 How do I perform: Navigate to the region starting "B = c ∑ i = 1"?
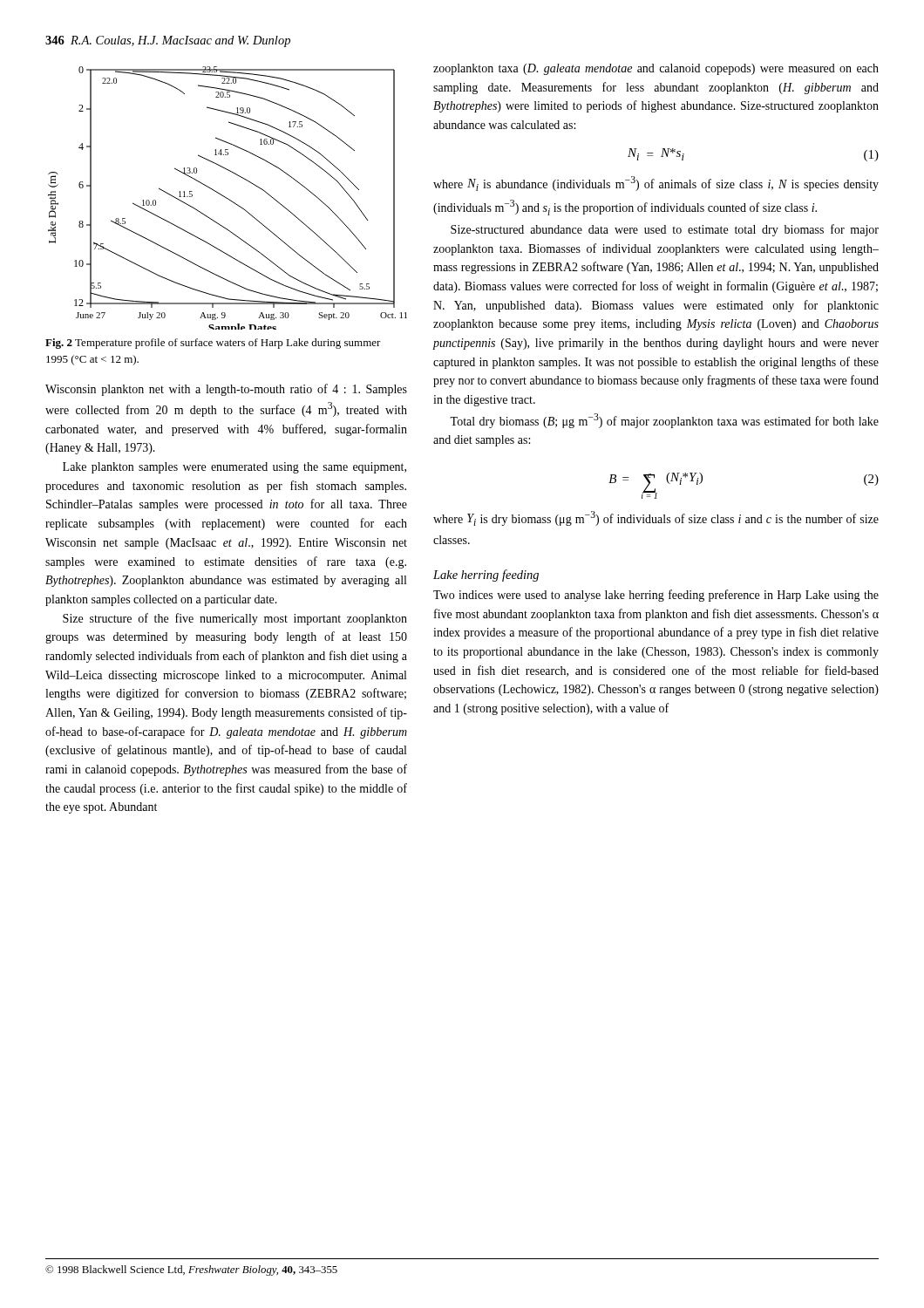[x=649, y=484]
